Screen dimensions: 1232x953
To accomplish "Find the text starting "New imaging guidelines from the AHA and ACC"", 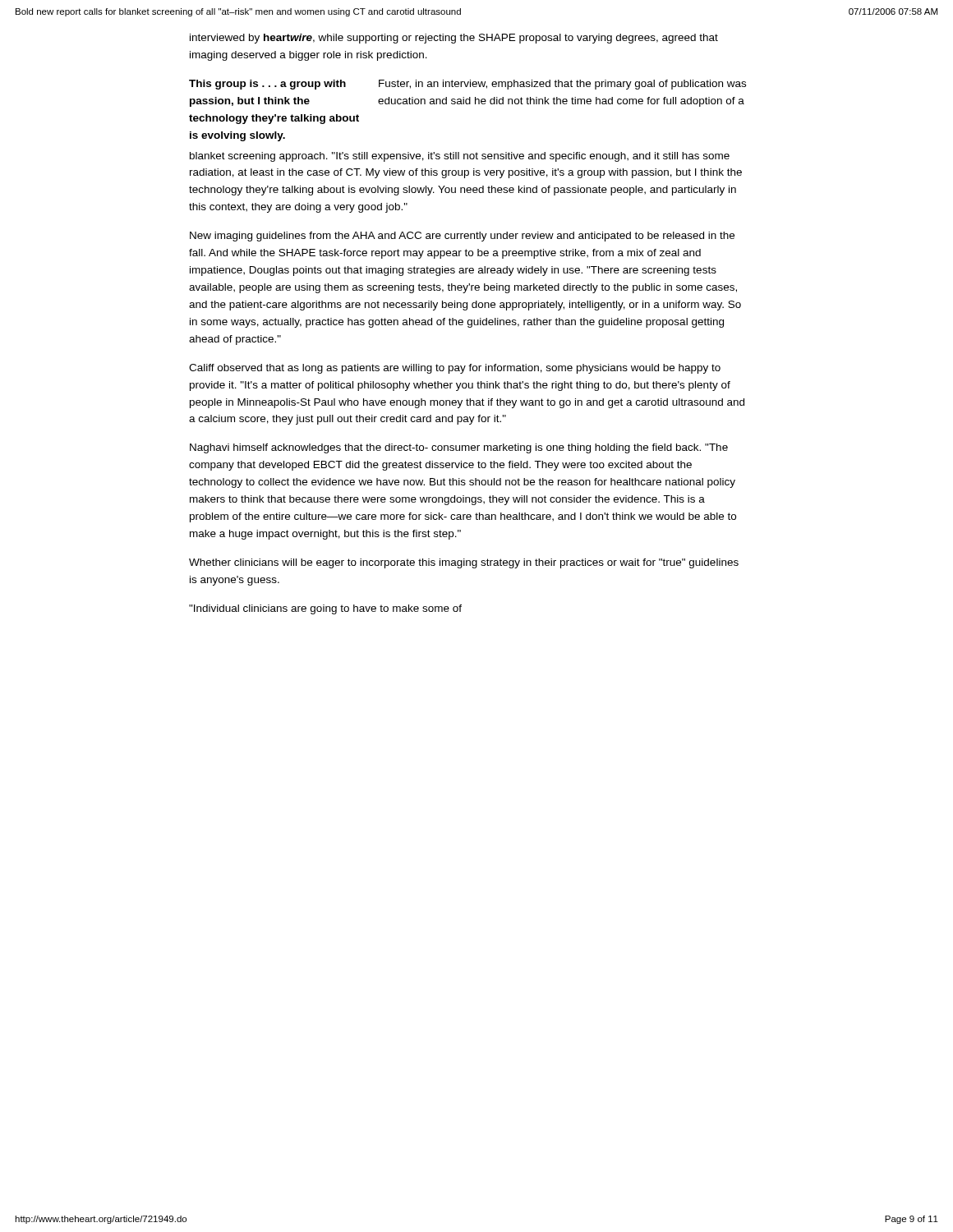I will pyautogui.click(x=465, y=287).
